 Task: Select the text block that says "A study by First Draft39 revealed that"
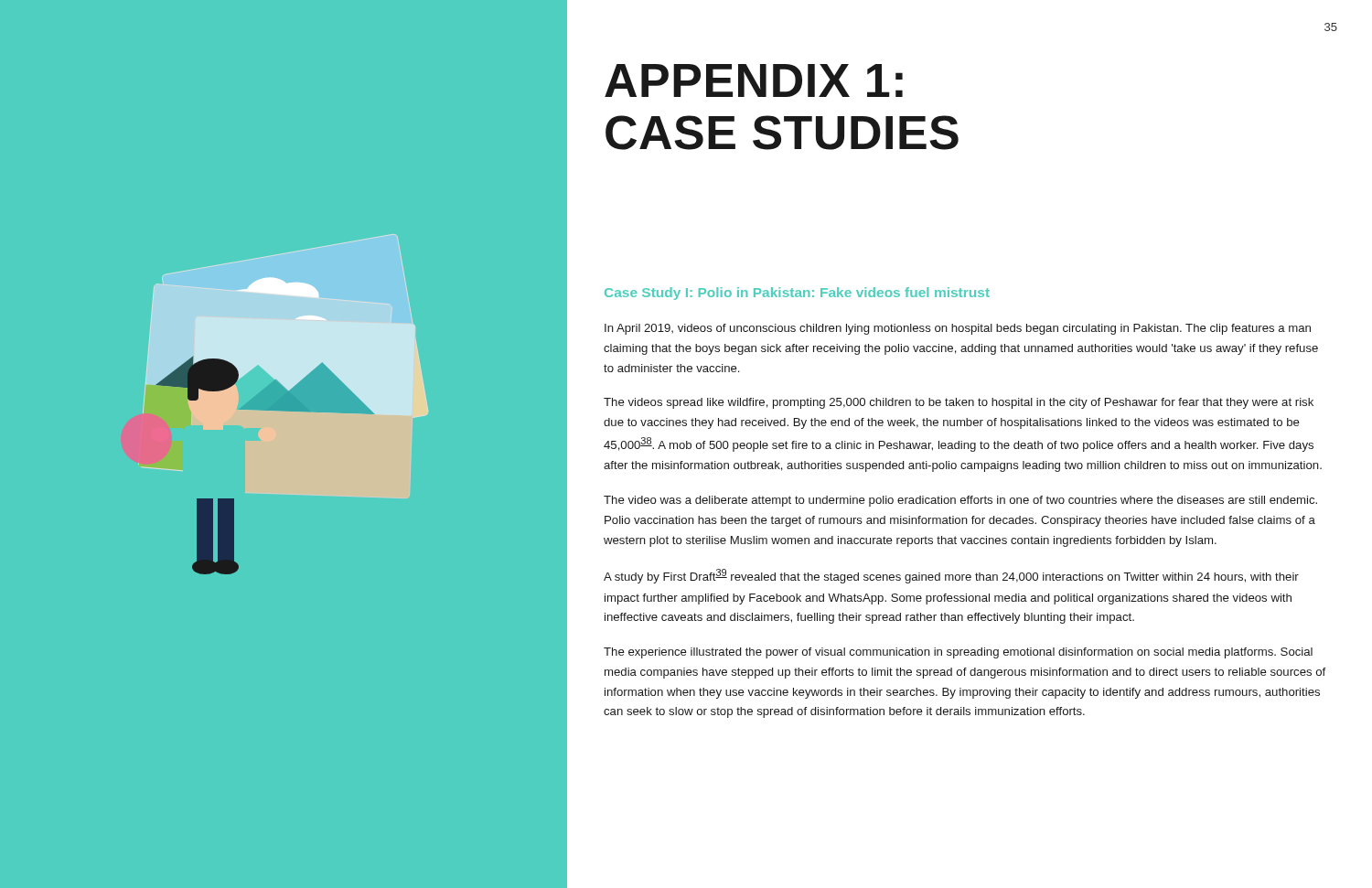pos(951,596)
